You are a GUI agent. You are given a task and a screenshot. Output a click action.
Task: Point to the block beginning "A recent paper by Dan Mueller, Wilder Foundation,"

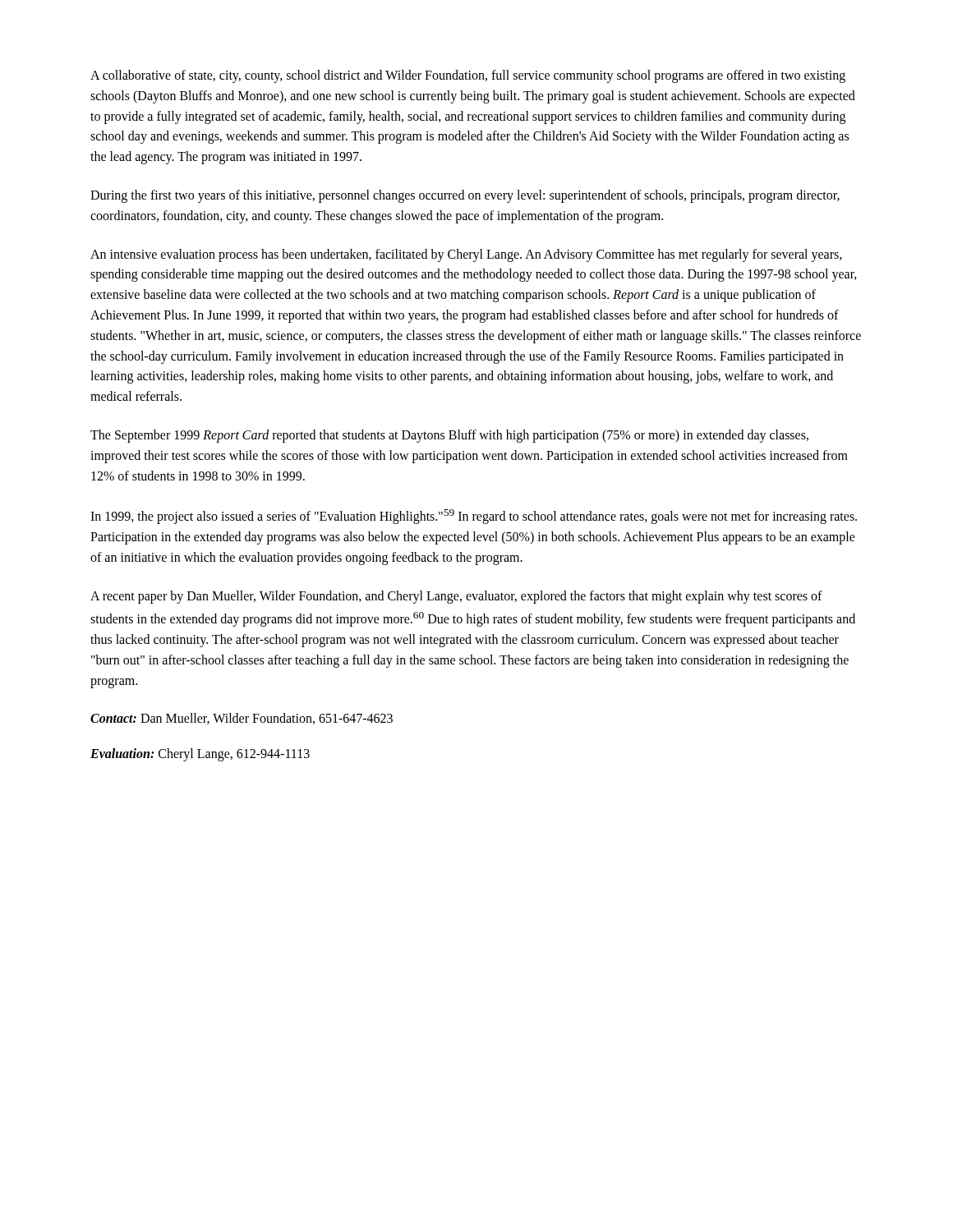pyautogui.click(x=473, y=638)
